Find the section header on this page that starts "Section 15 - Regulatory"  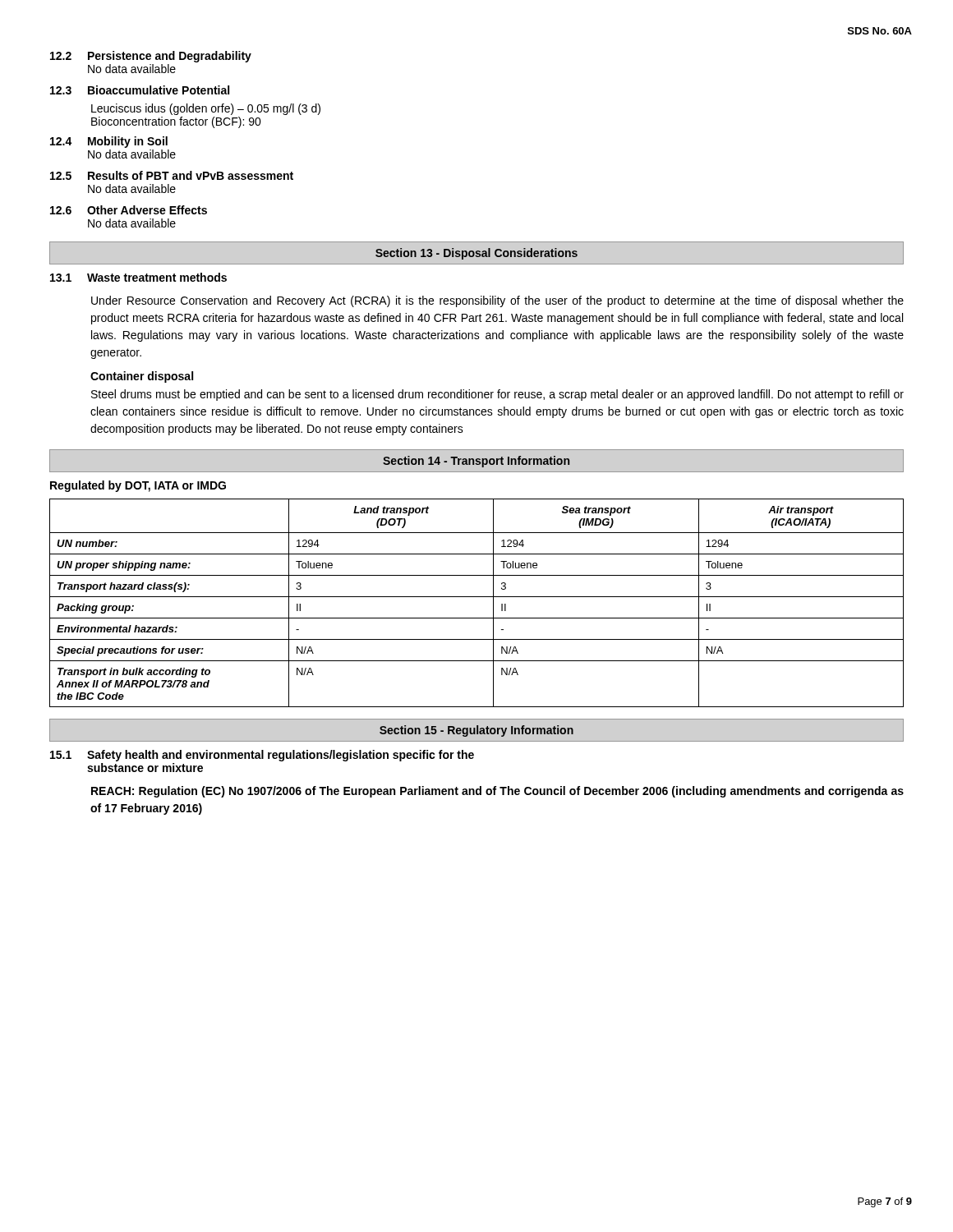476,730
